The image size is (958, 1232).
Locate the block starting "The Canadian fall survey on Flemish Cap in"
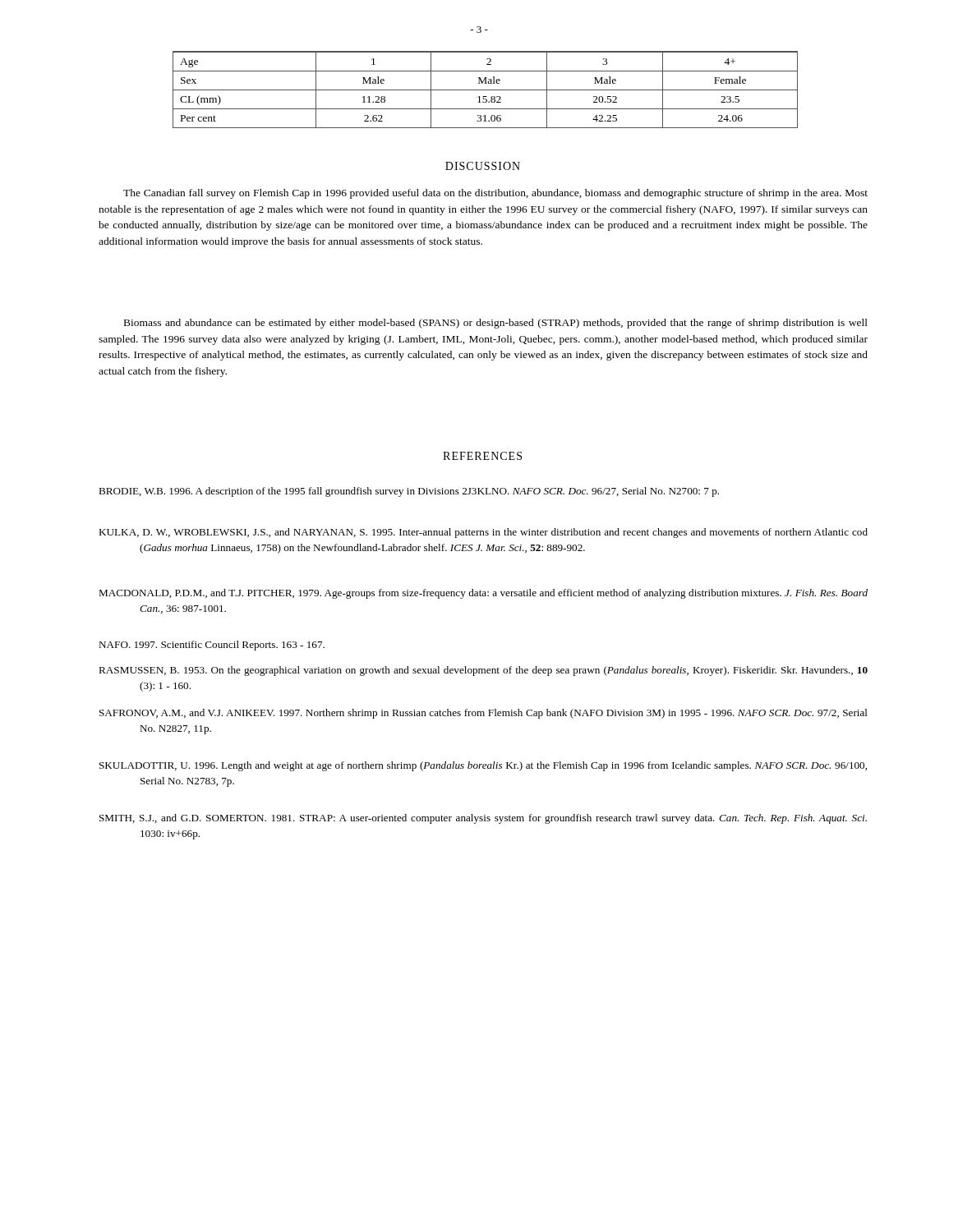coord(483,217)
